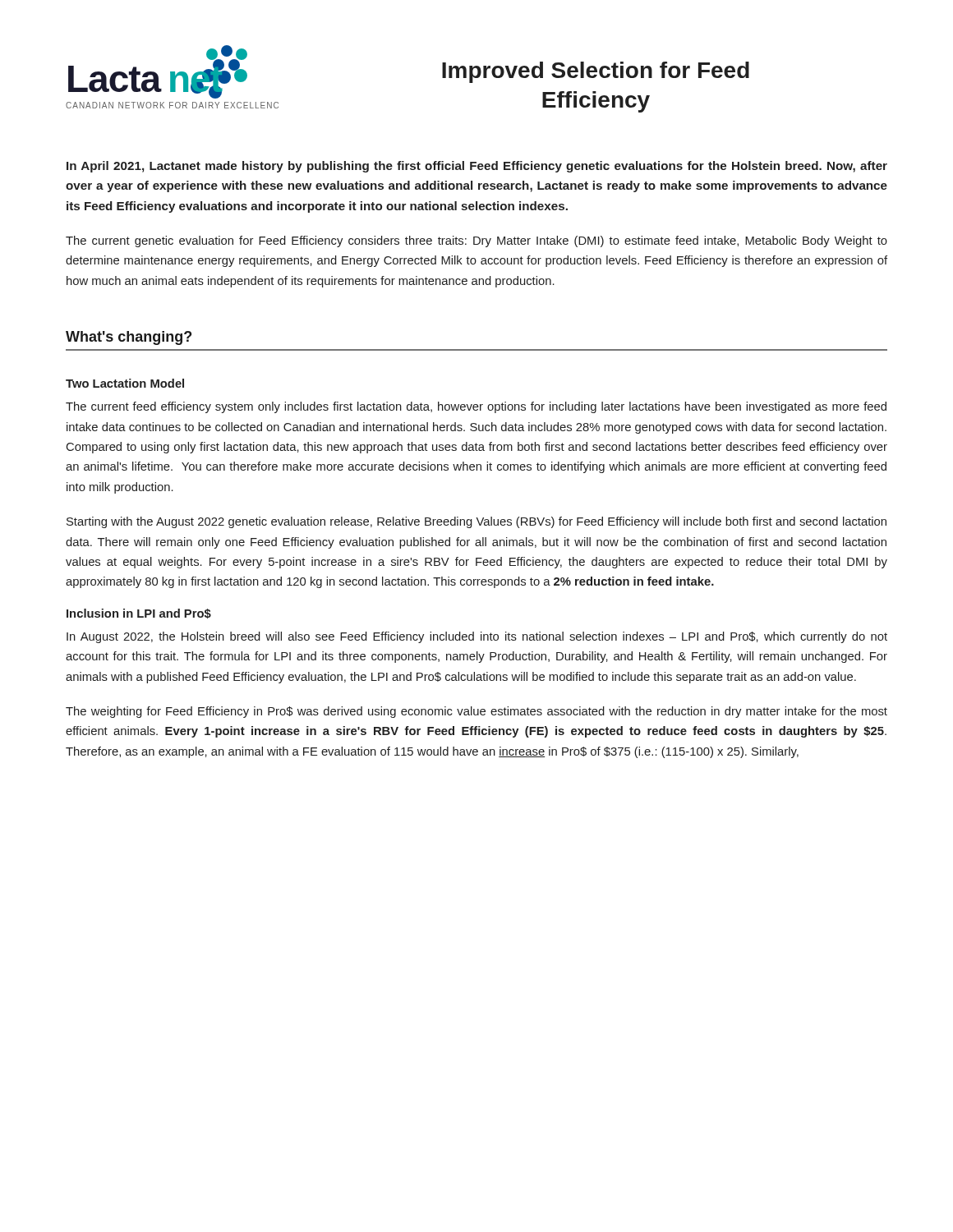This screenshot has height=1232, width=953.
Task: Select the text starting "In August 2022, the Holstein"
Action: tap(476, 656)
